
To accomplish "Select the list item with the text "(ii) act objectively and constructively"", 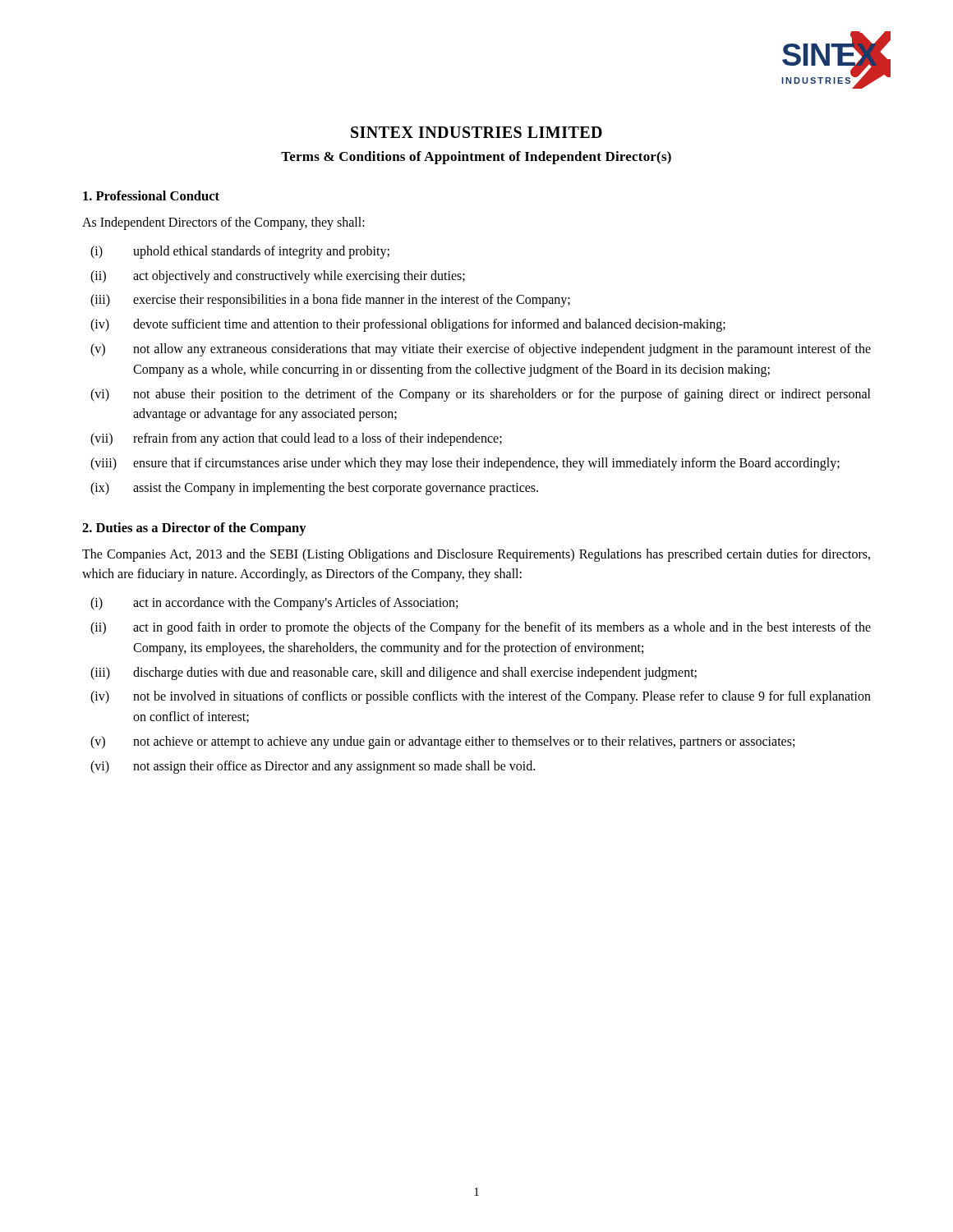I will tap(476, 276).
